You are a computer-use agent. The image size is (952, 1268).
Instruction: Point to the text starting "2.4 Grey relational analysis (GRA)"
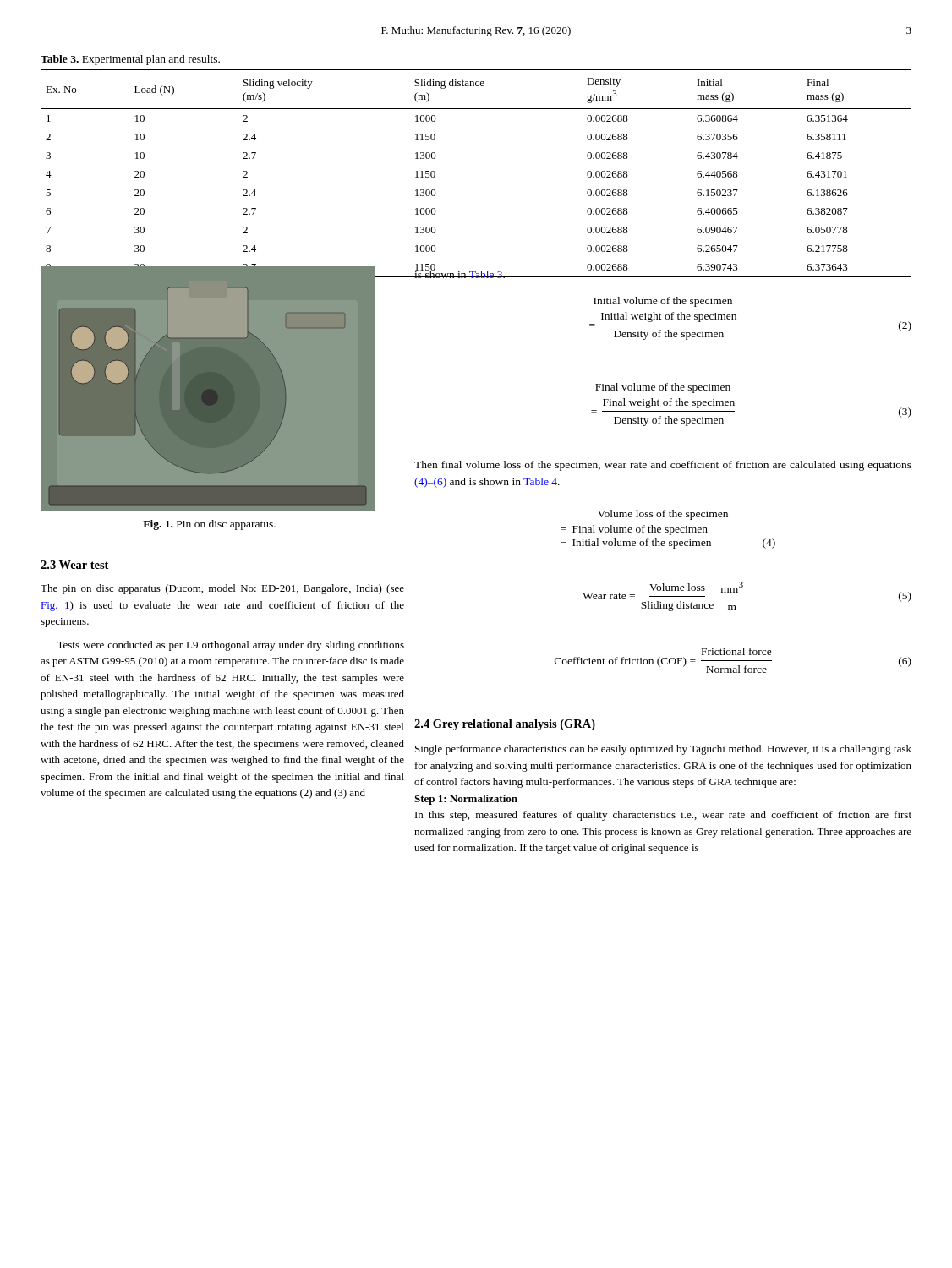tap(505, 724)
